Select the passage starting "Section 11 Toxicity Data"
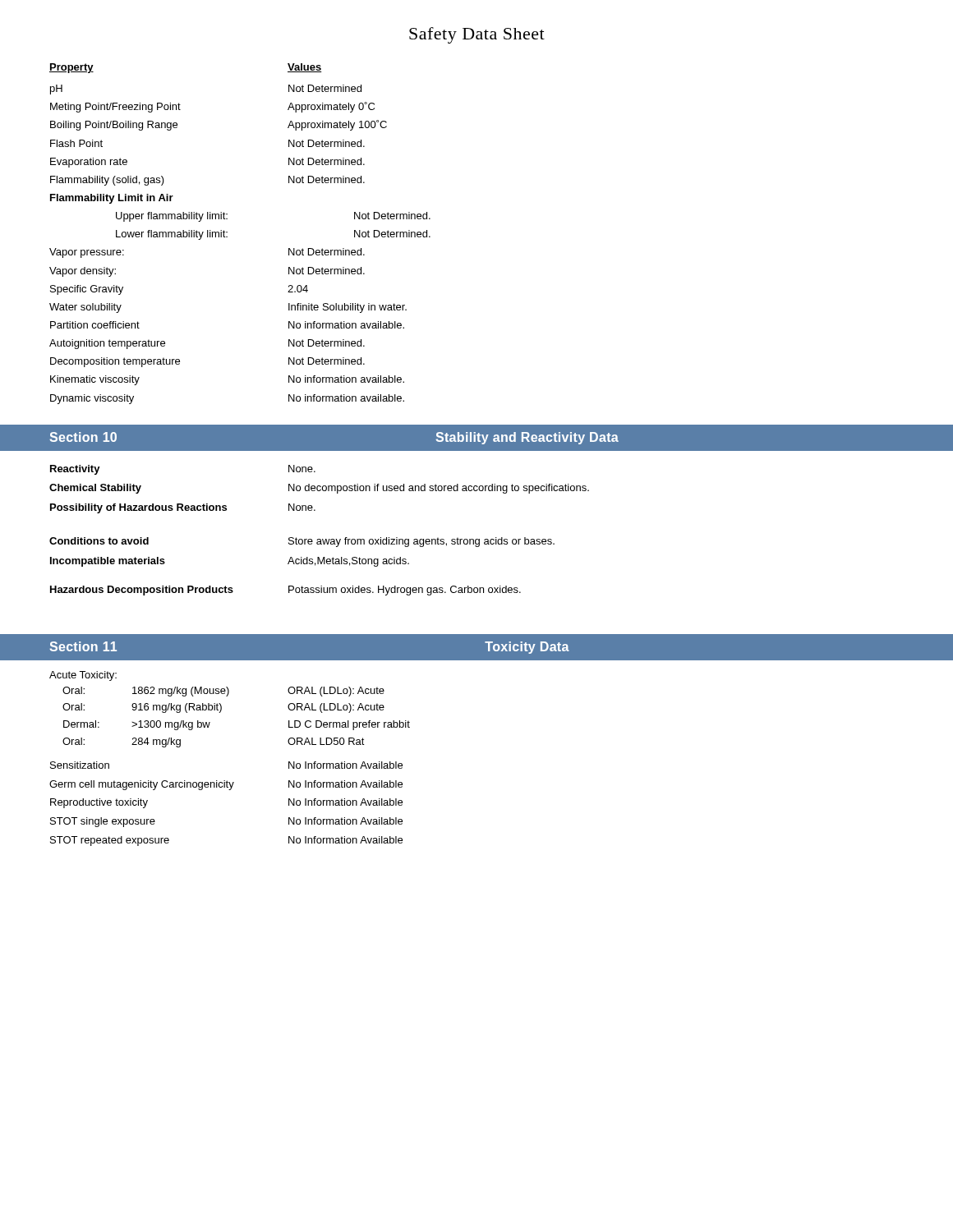The height and width of the screenshot is (1232, 953). click(476, 647)
